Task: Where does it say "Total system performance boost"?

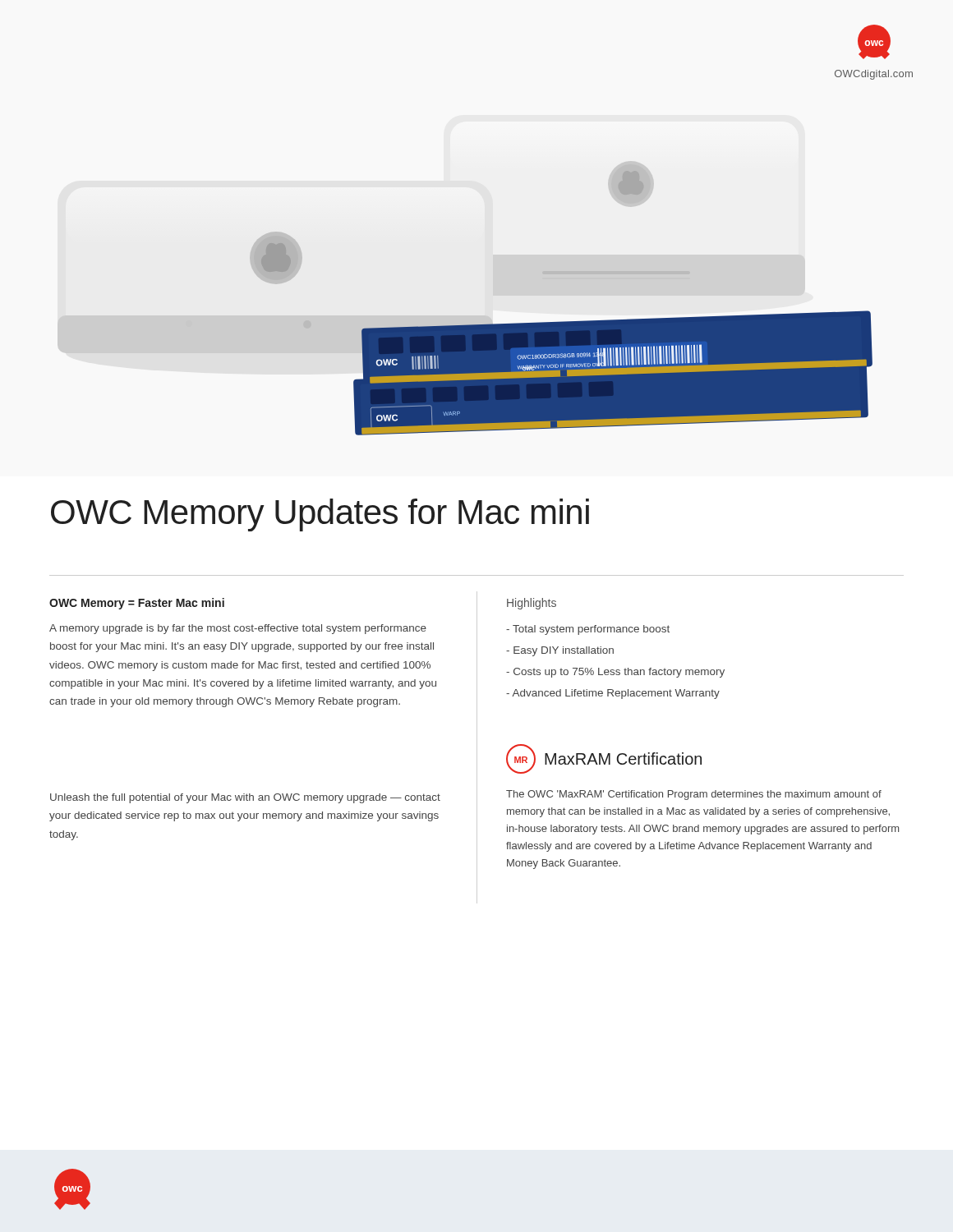Action: 588,629
